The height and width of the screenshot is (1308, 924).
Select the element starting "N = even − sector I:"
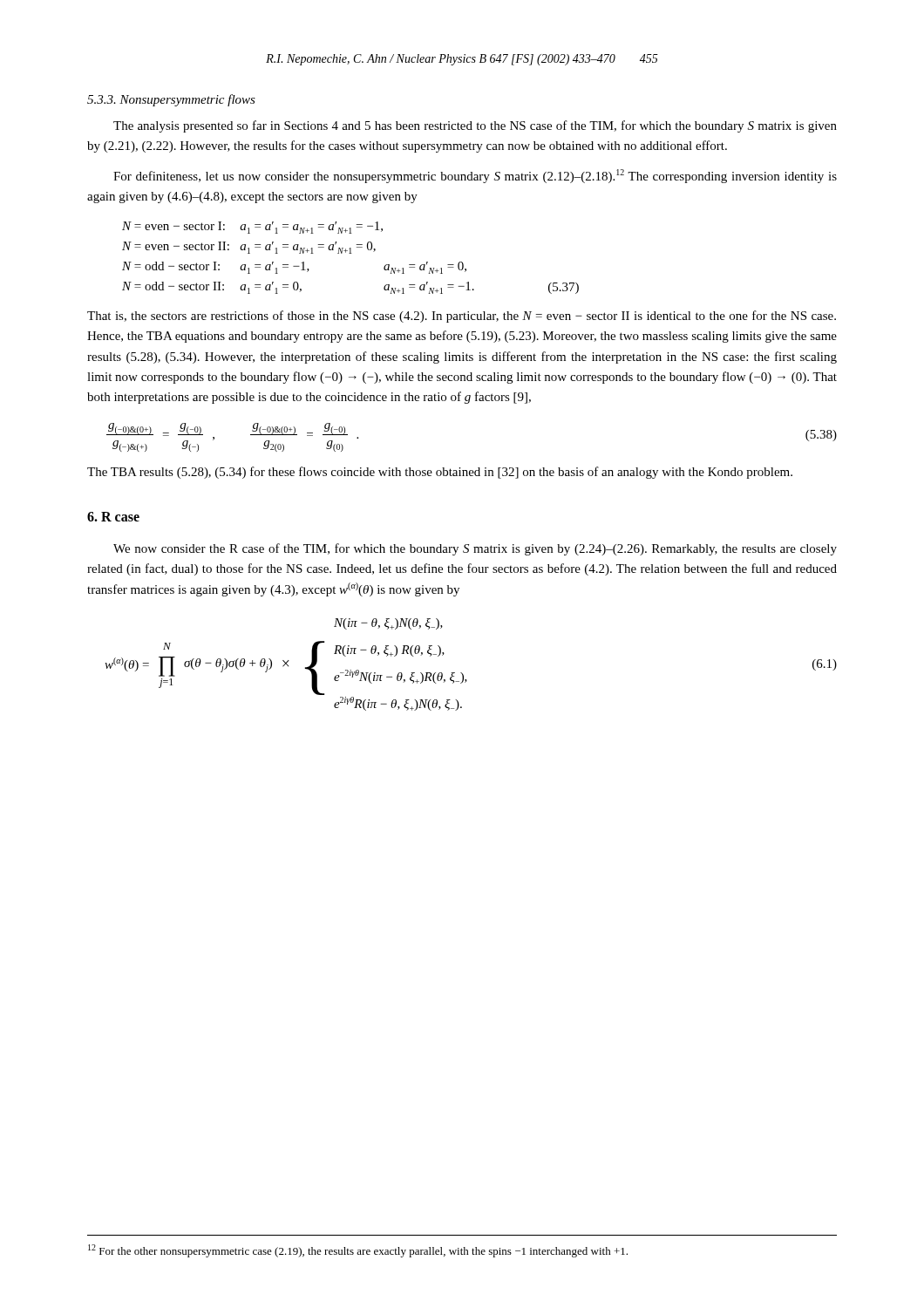pos(351,257)
